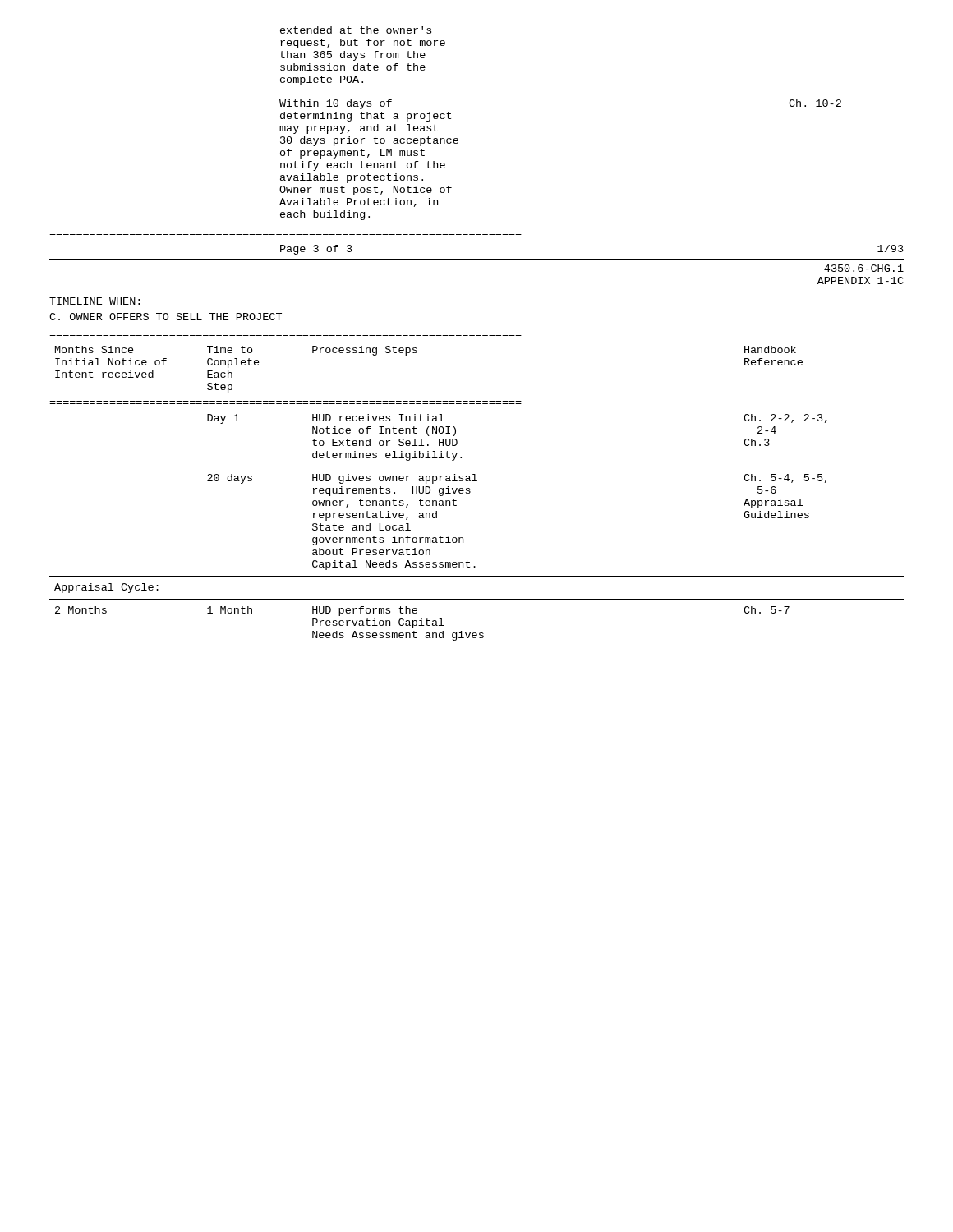Point to "TIMELINE WHEN:"
The height and width of the screenshot is (1232, 953).
click(96, 302)
